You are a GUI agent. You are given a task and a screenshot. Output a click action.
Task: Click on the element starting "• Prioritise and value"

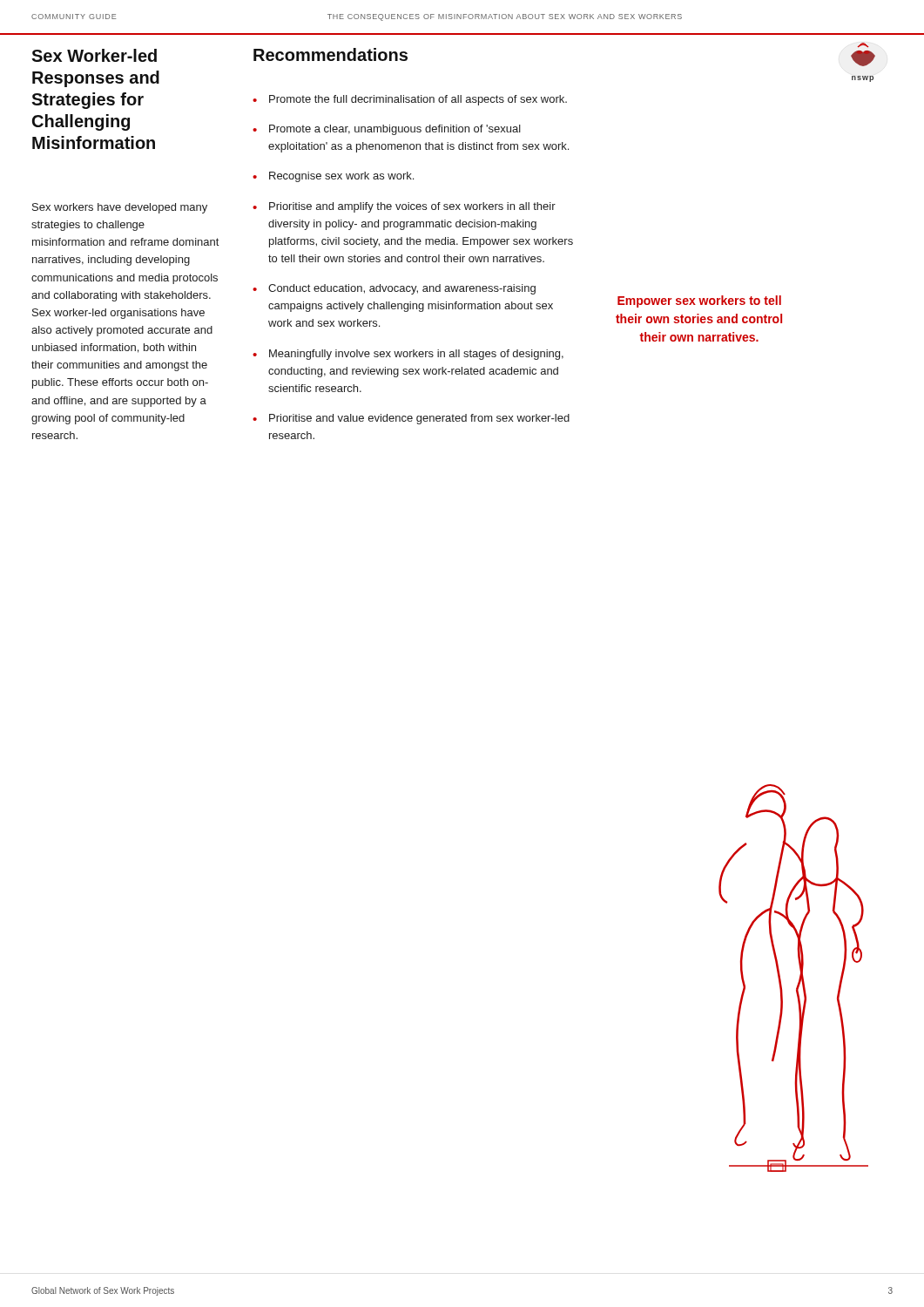(x=411, y=426)
